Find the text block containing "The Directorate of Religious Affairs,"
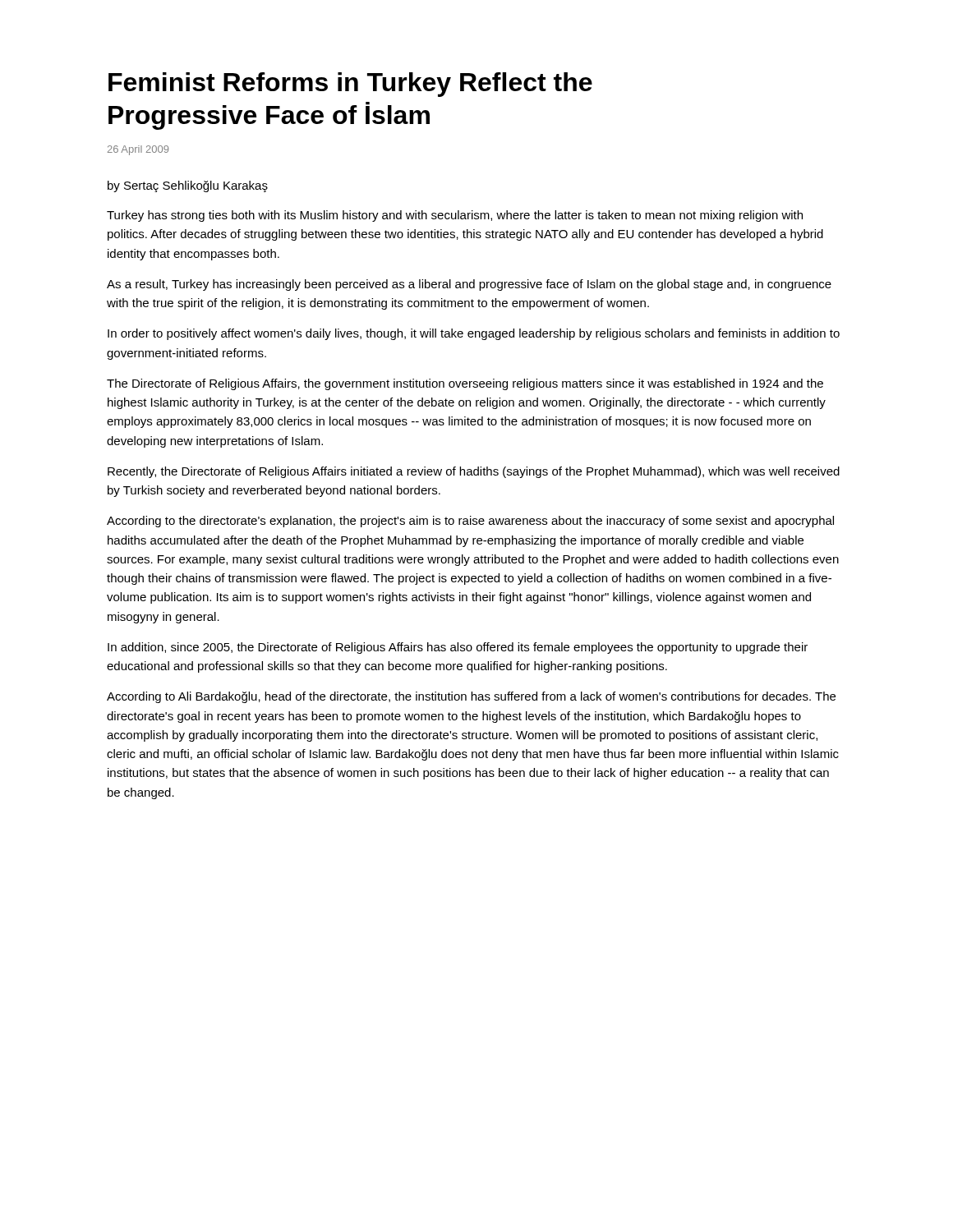This screenshot has width=953, height=1232. (x=466, y=412)
